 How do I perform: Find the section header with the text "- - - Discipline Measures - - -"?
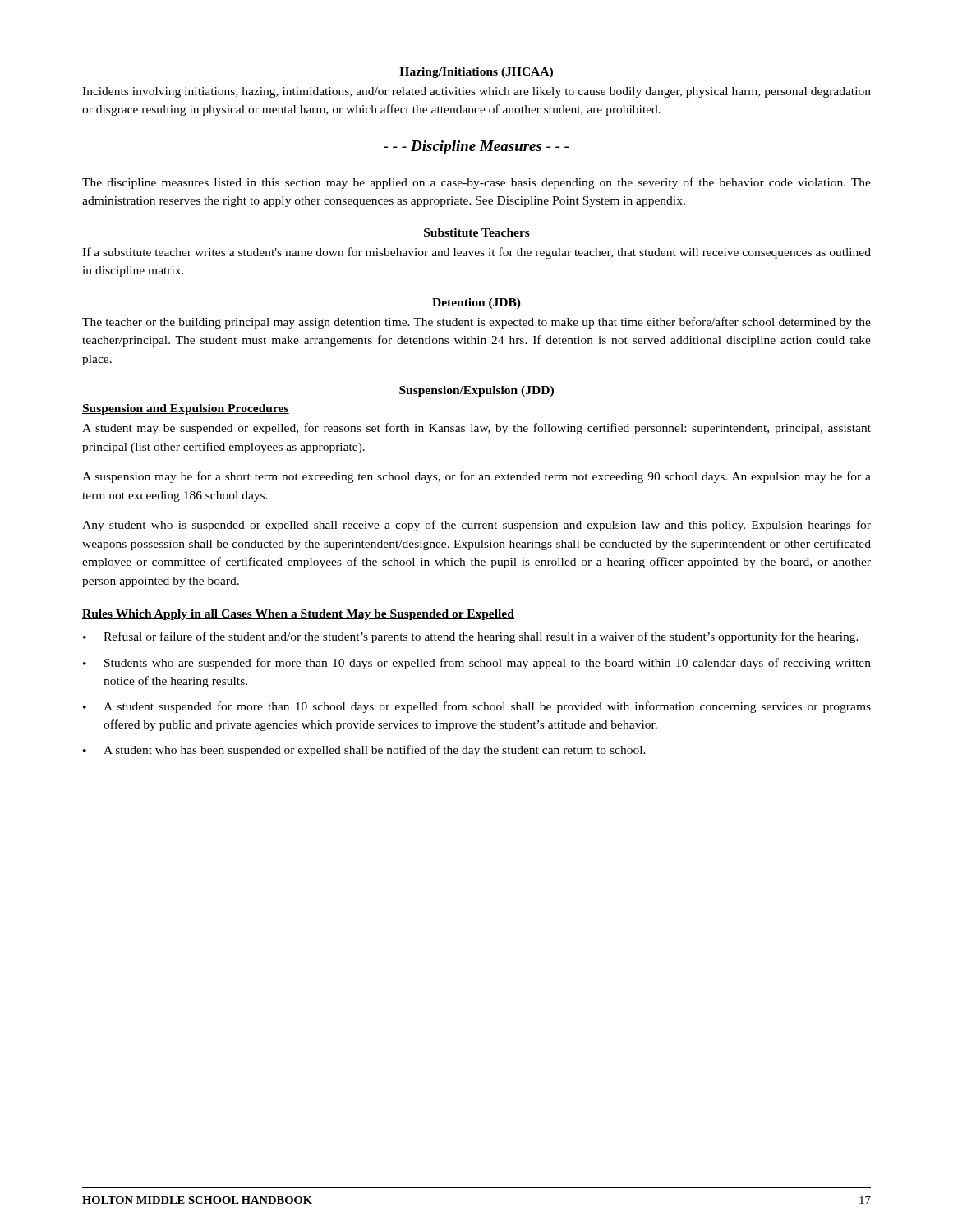pyautogui.click(x=476, y=146)
